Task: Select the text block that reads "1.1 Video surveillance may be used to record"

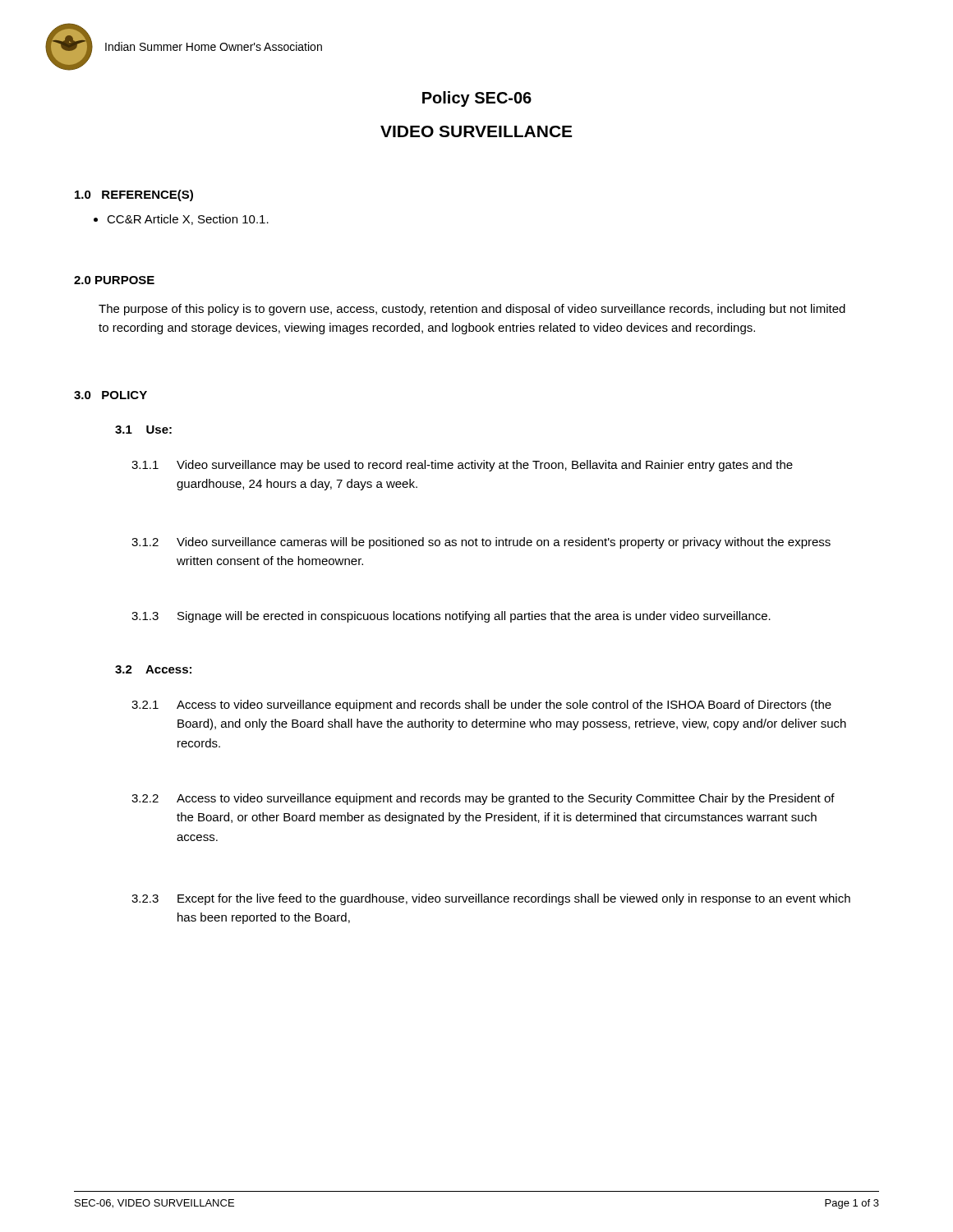Action: [493, 474]
